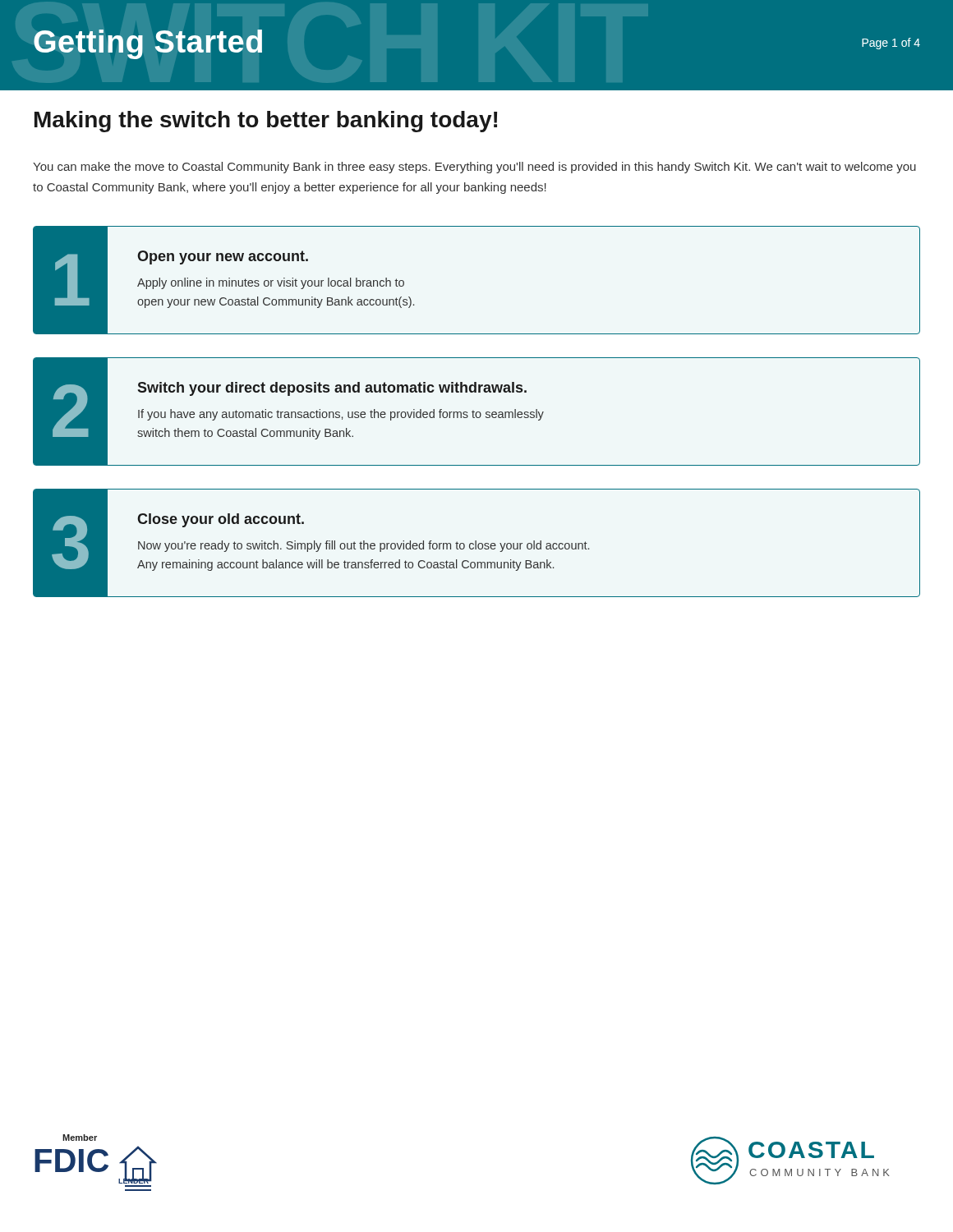Click on the list item with the text "1 Open your new account. Apply online"

(239, 280)
